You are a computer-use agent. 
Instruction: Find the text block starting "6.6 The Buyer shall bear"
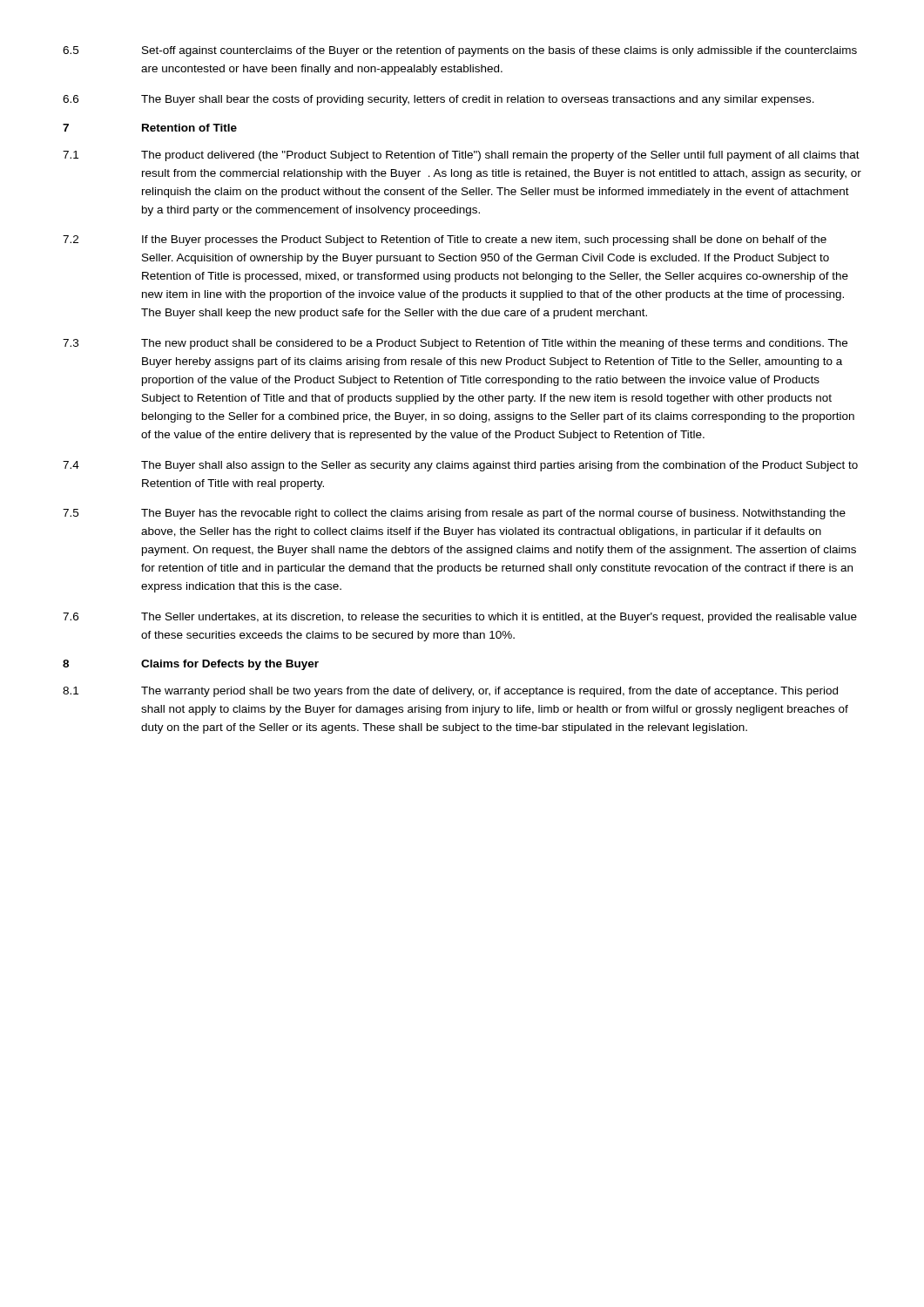pos(462,100)
